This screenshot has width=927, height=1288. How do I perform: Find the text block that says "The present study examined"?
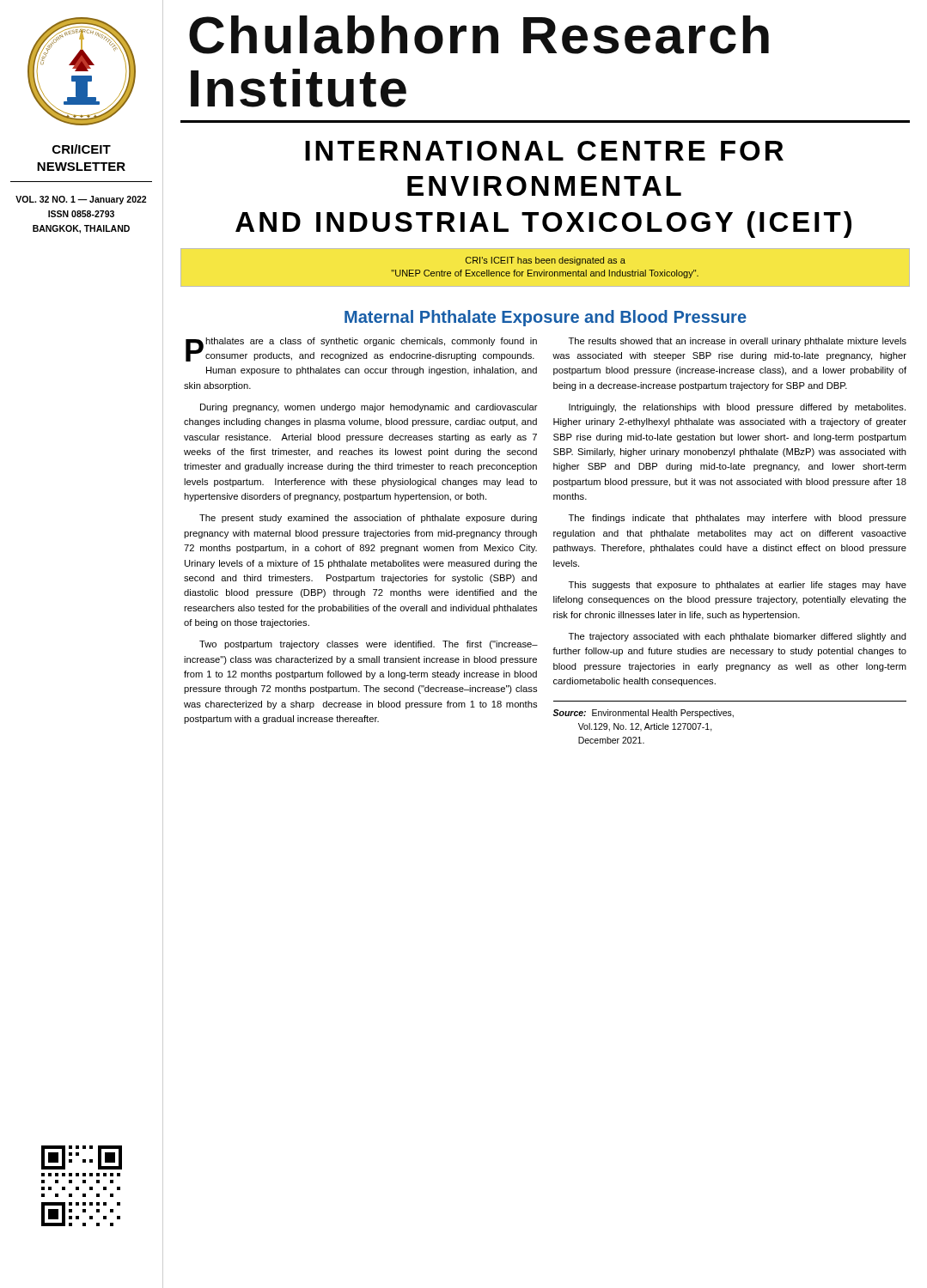[361, 570]
